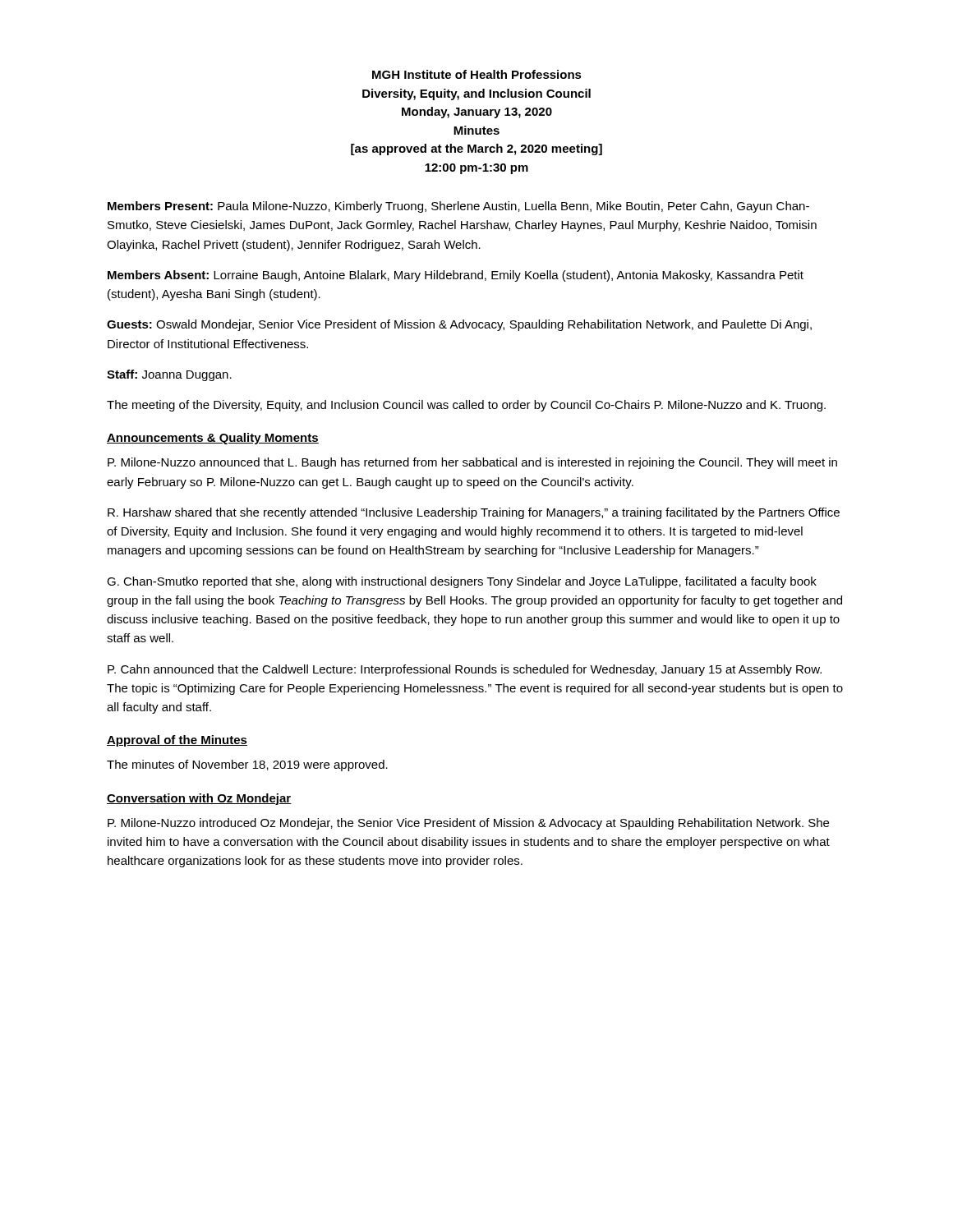The height and width of the screenshot is (1232, 953).
Task: Locate the block starting "The meeting of the Diversity, Equity,"
Action: click(467, 405)
